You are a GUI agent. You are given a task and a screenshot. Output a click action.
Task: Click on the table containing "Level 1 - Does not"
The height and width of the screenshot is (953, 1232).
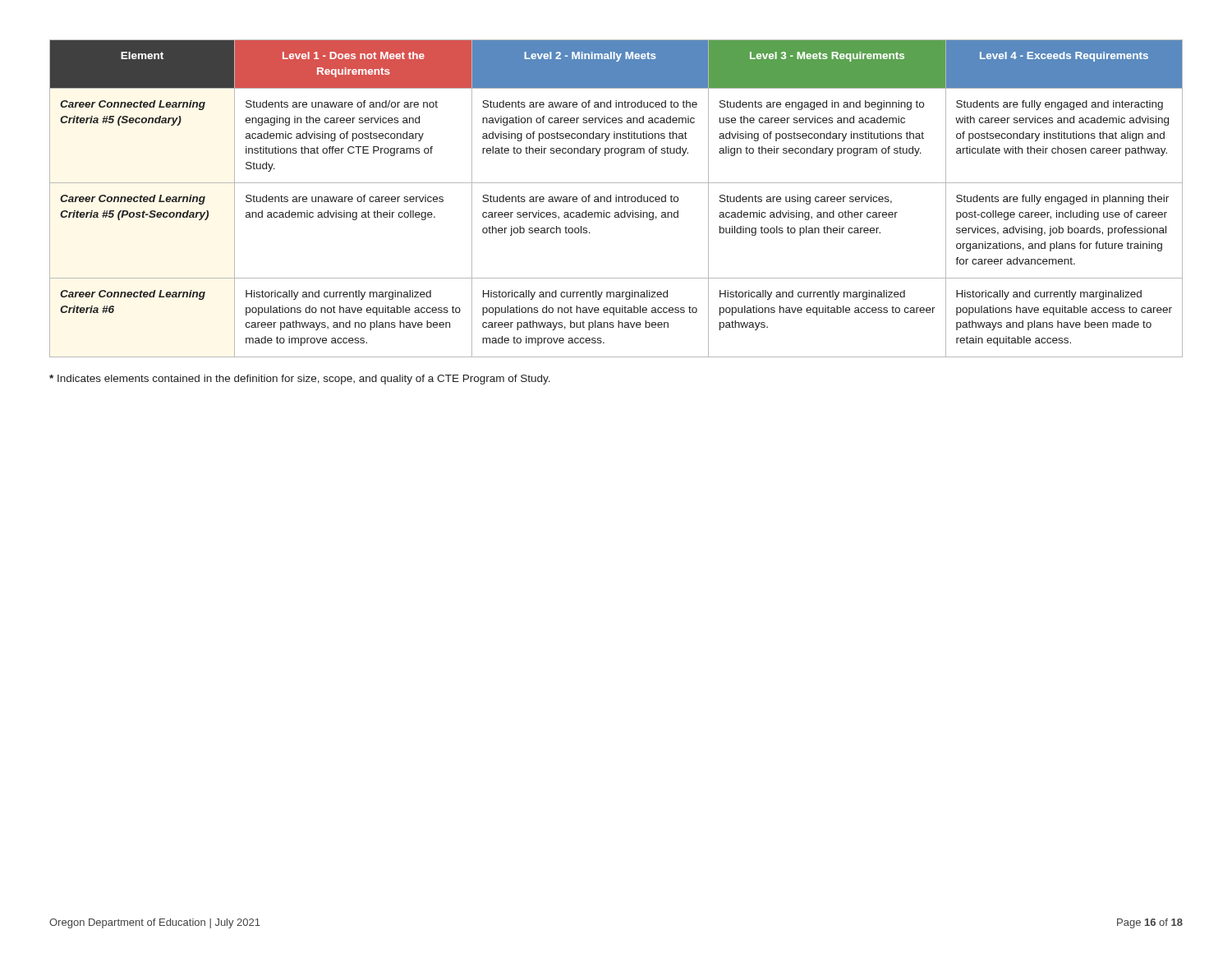[x=616, y=199]
